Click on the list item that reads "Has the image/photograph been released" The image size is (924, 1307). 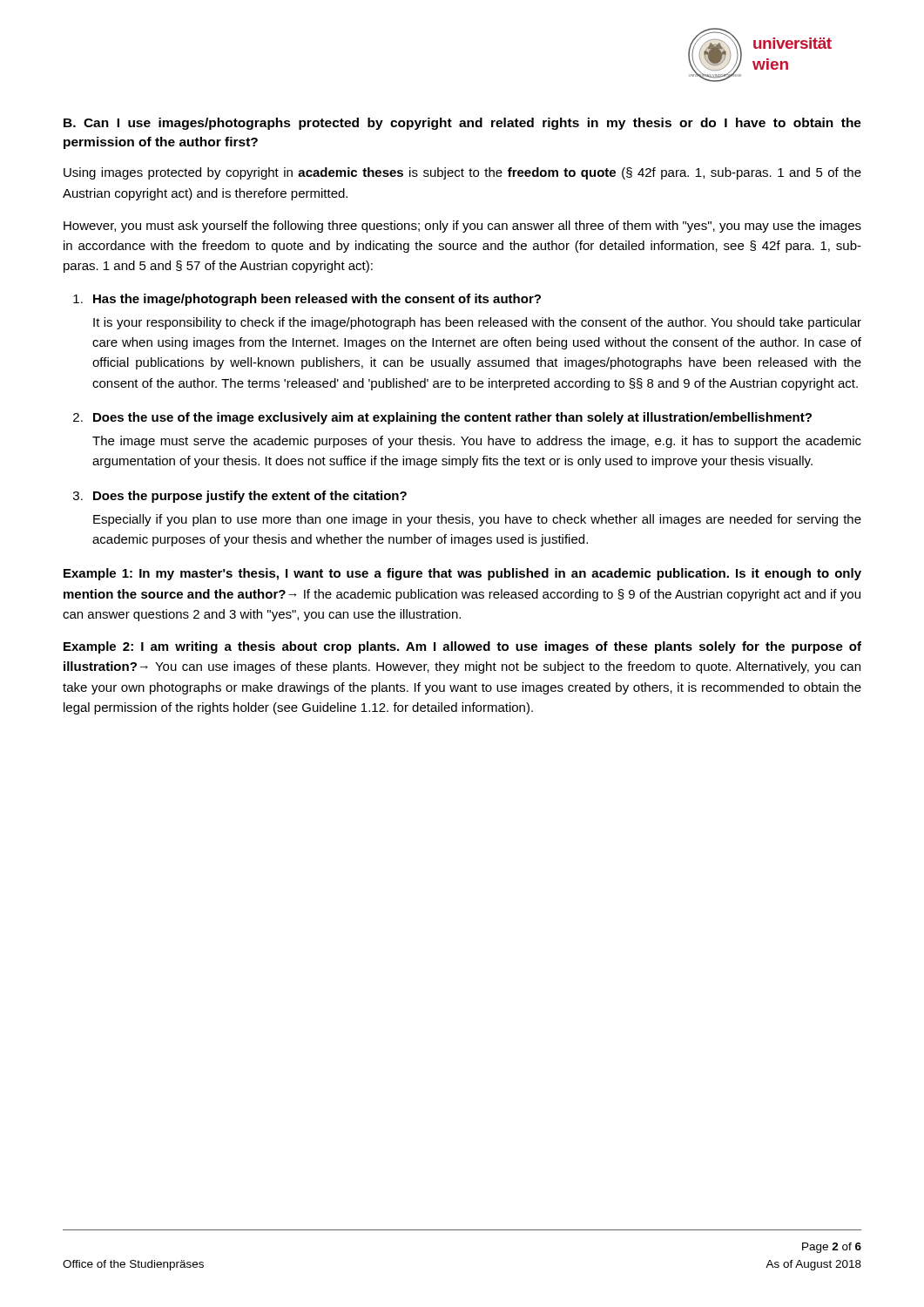[477, 342]
